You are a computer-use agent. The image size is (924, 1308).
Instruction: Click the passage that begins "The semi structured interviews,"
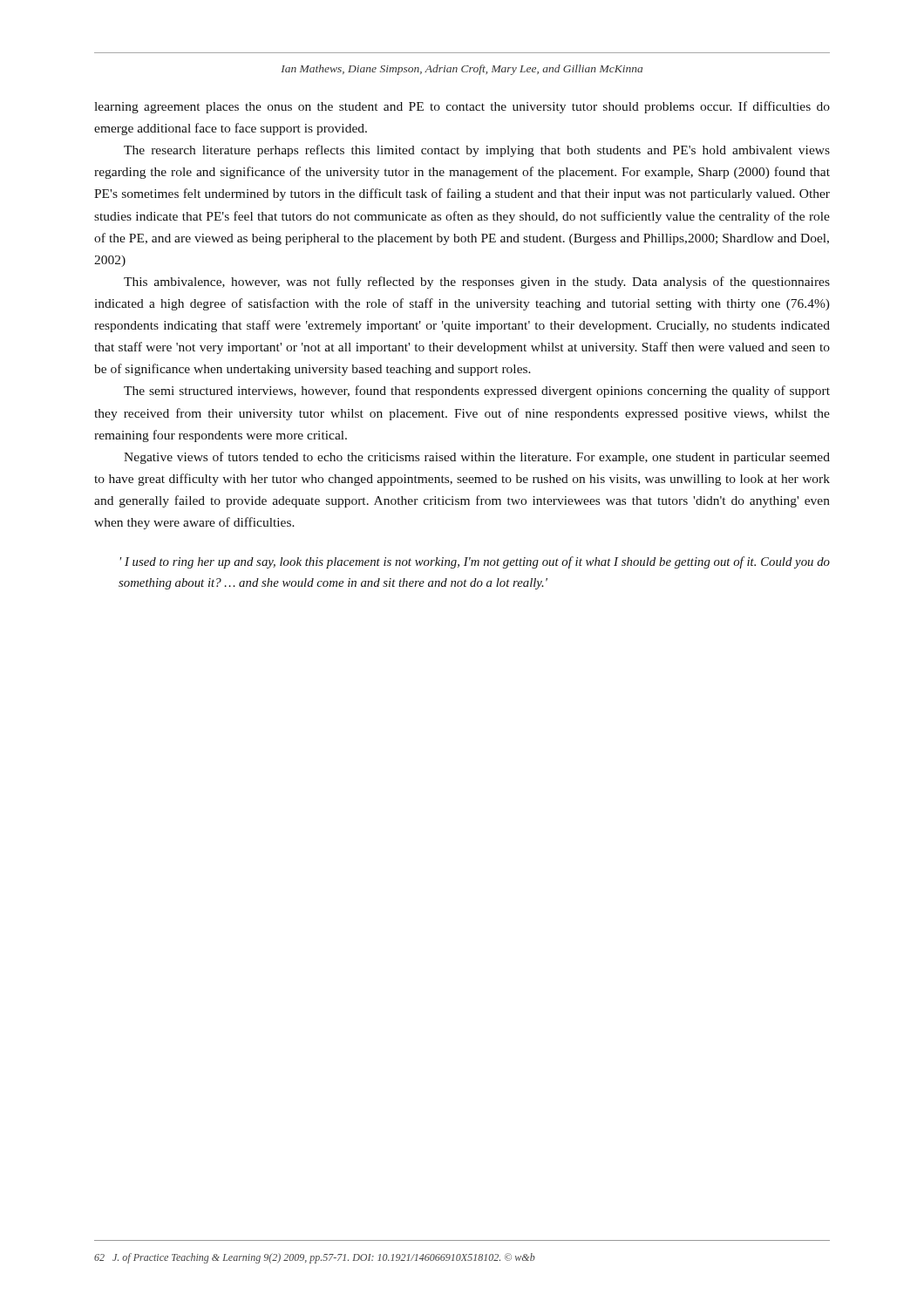462,413
